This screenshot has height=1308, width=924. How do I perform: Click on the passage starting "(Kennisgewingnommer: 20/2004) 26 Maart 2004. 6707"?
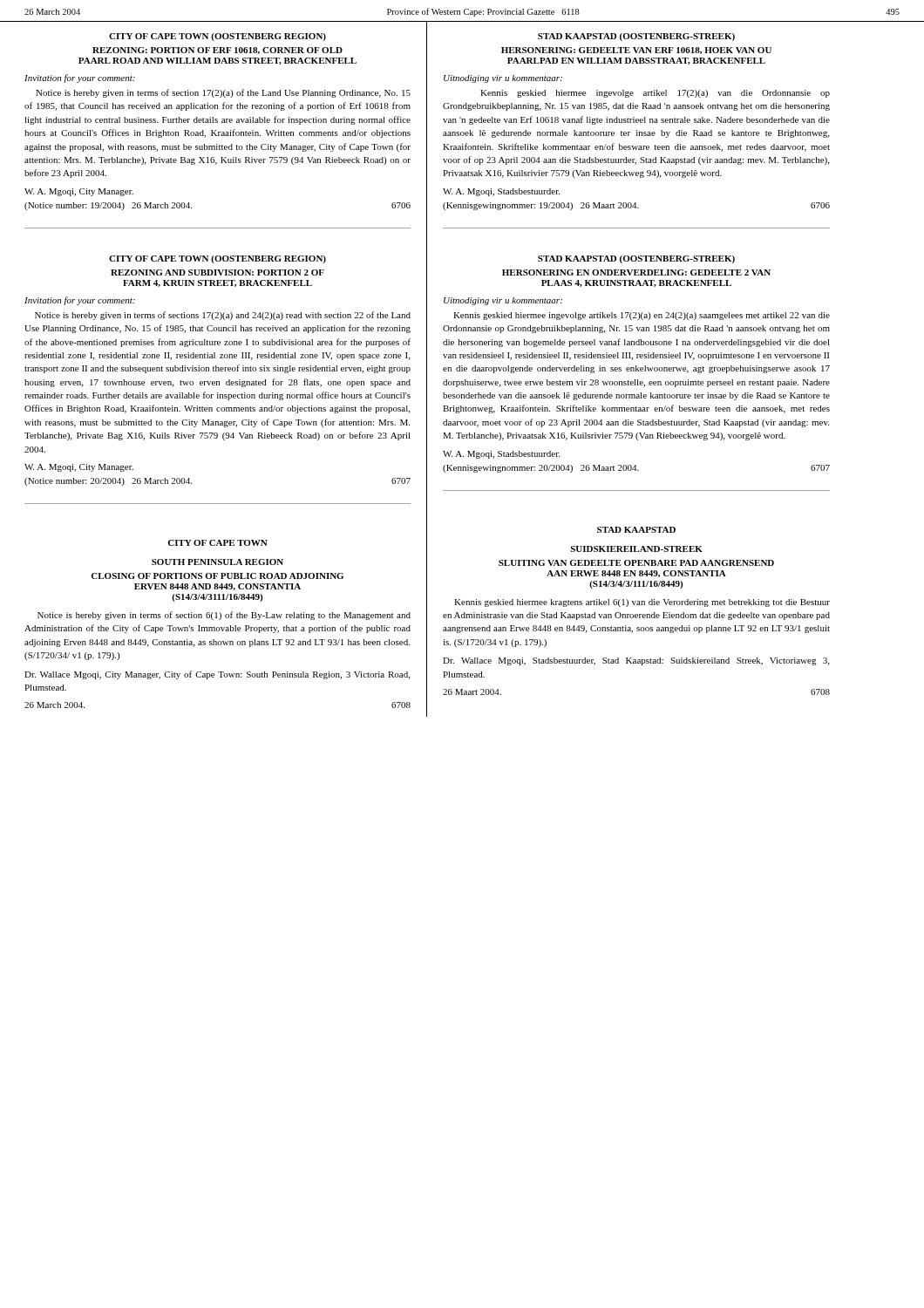point(636,467)
